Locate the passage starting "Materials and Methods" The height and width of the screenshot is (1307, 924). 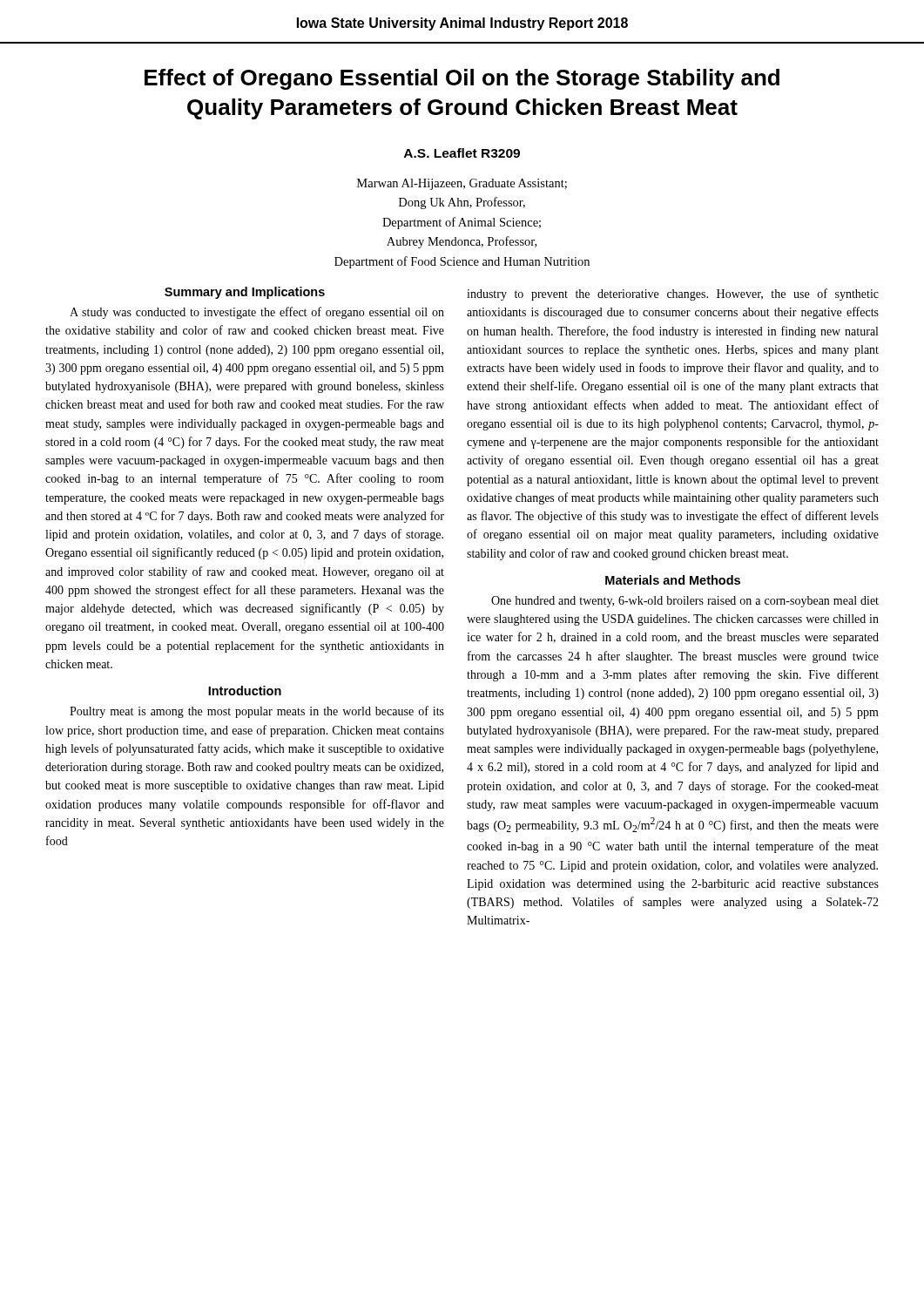[673, 580]
